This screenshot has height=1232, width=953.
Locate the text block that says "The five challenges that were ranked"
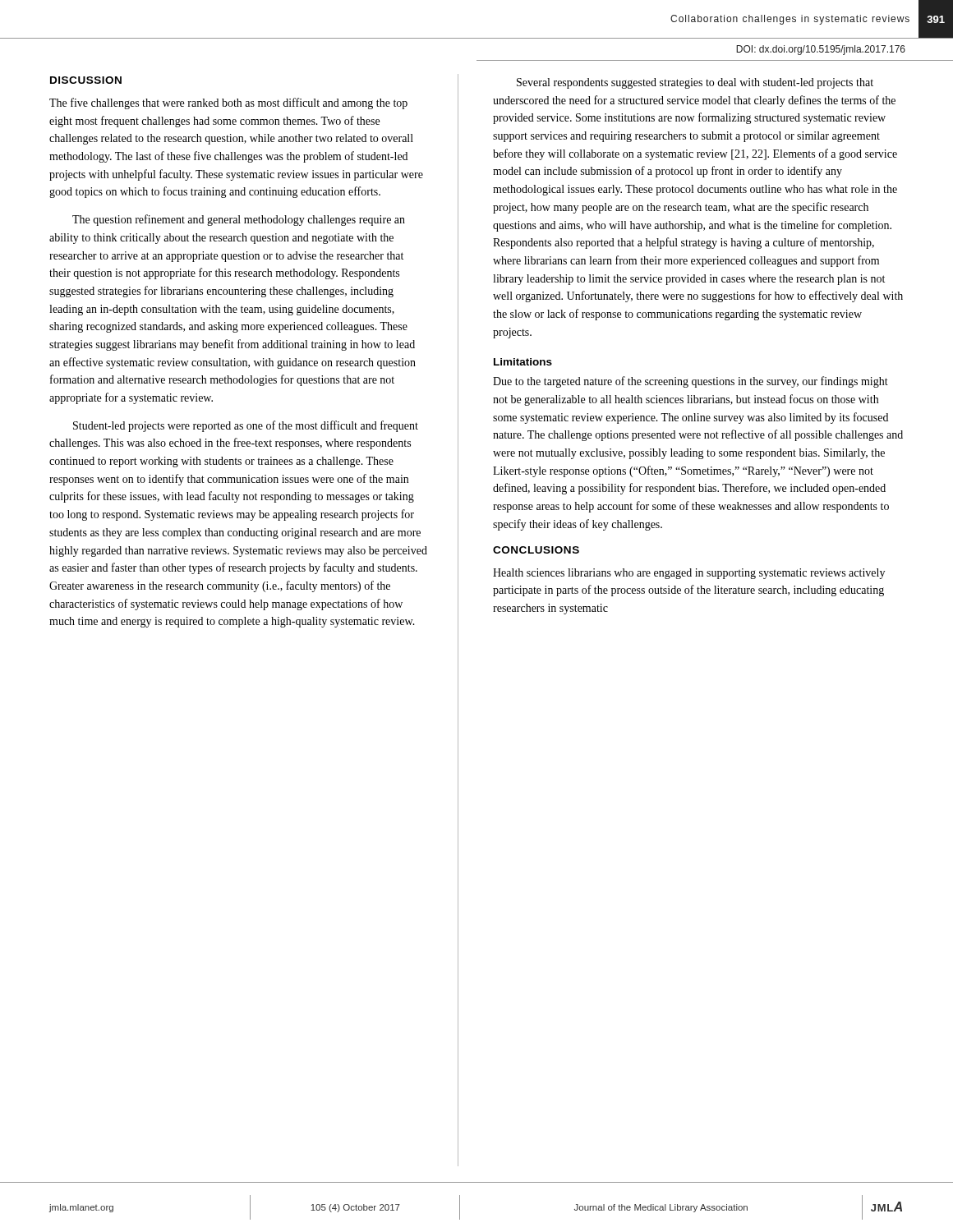point(238,148)
